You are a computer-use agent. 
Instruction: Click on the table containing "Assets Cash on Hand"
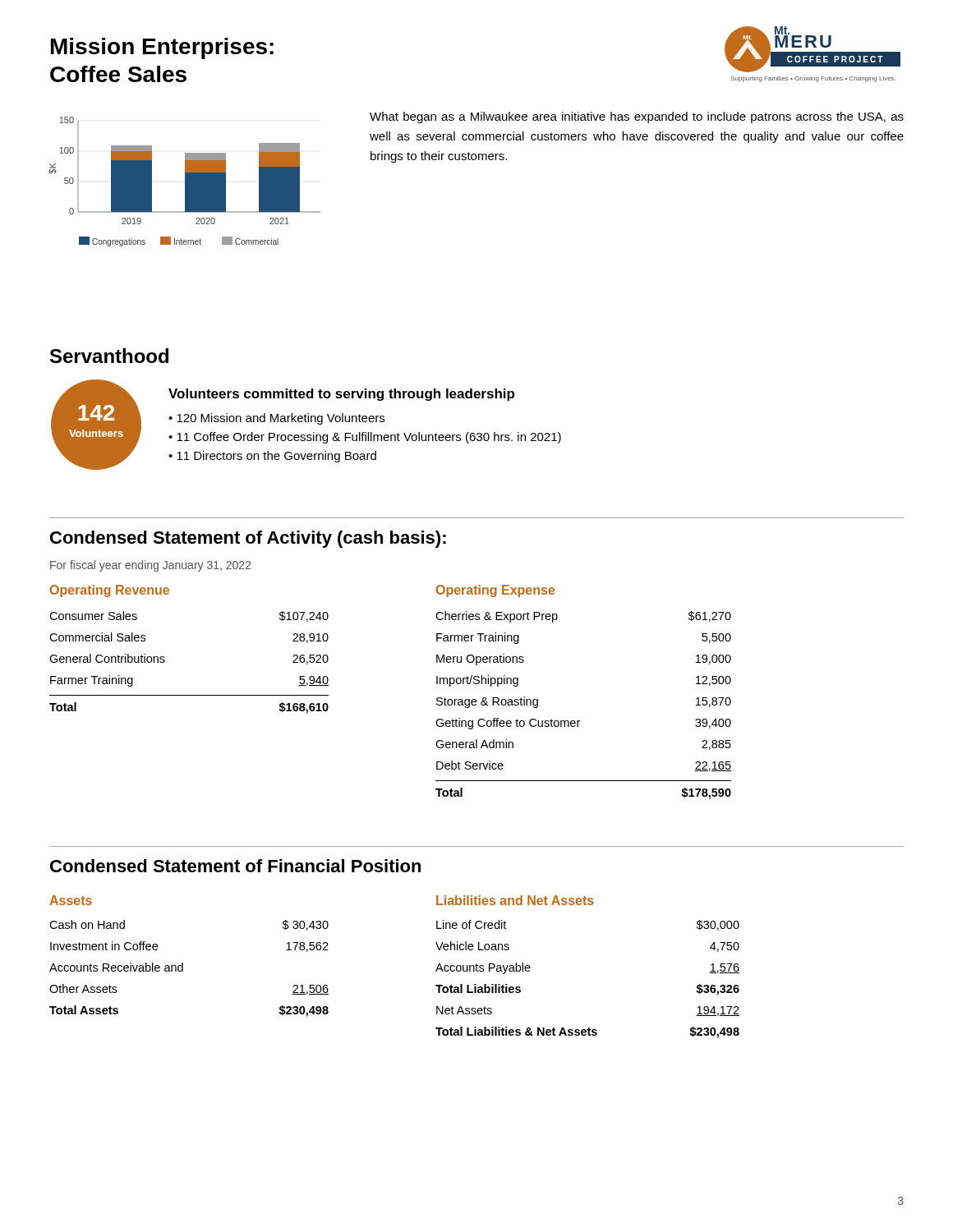[189, 959]
